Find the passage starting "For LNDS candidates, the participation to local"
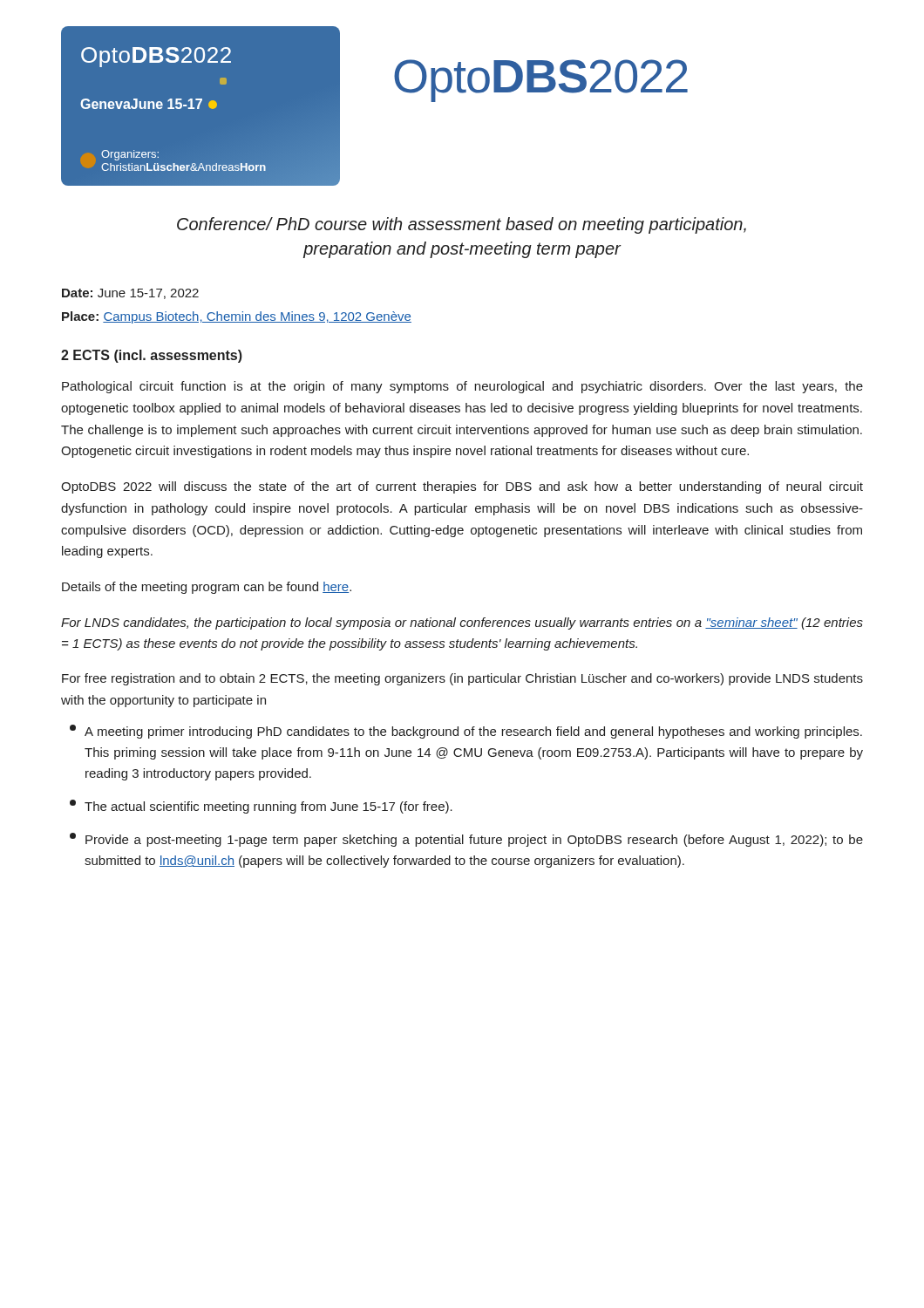The width and height of the screenshot is (924, 1308). [462, 632]
